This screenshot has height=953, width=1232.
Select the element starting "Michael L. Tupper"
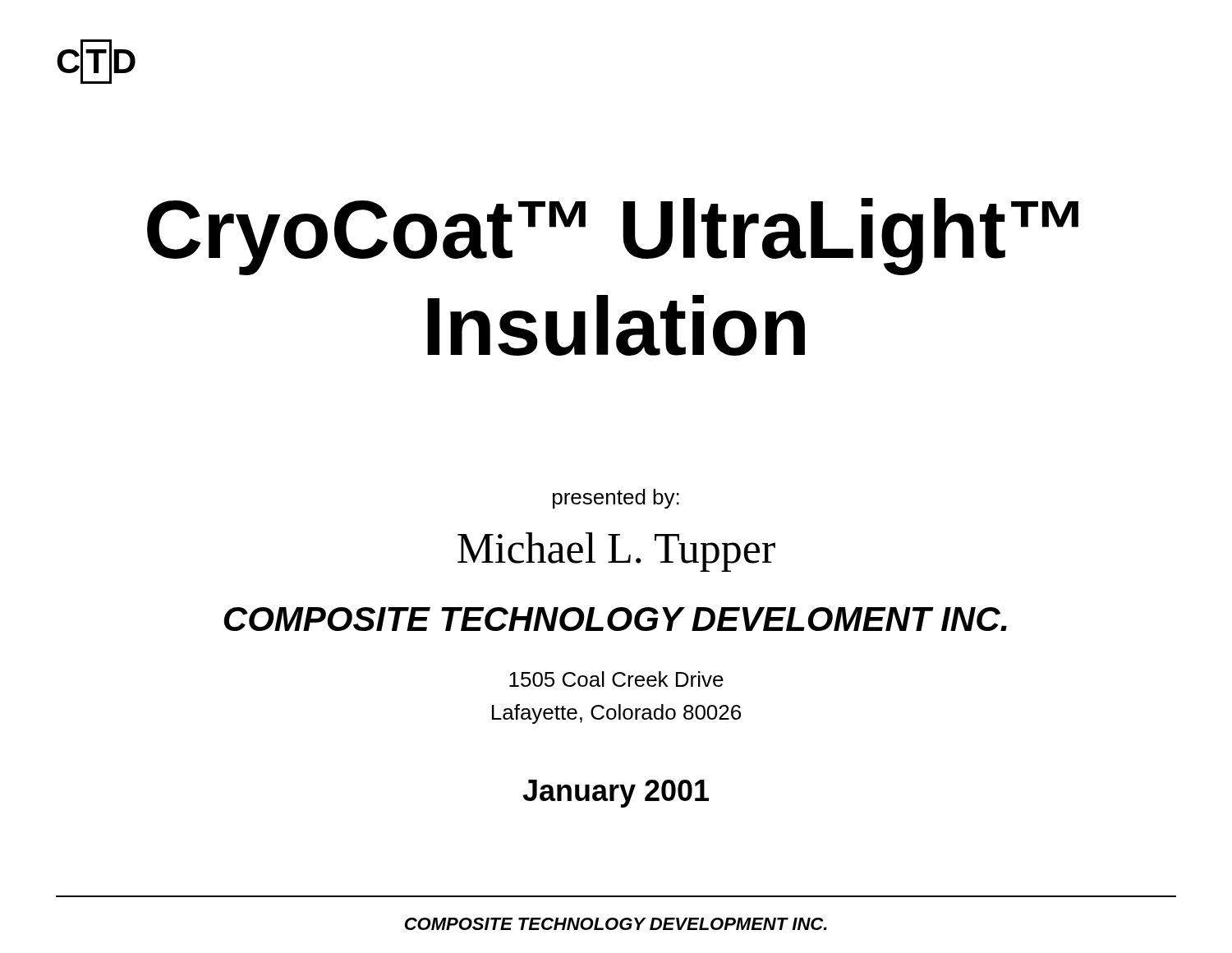coord(616,548)
